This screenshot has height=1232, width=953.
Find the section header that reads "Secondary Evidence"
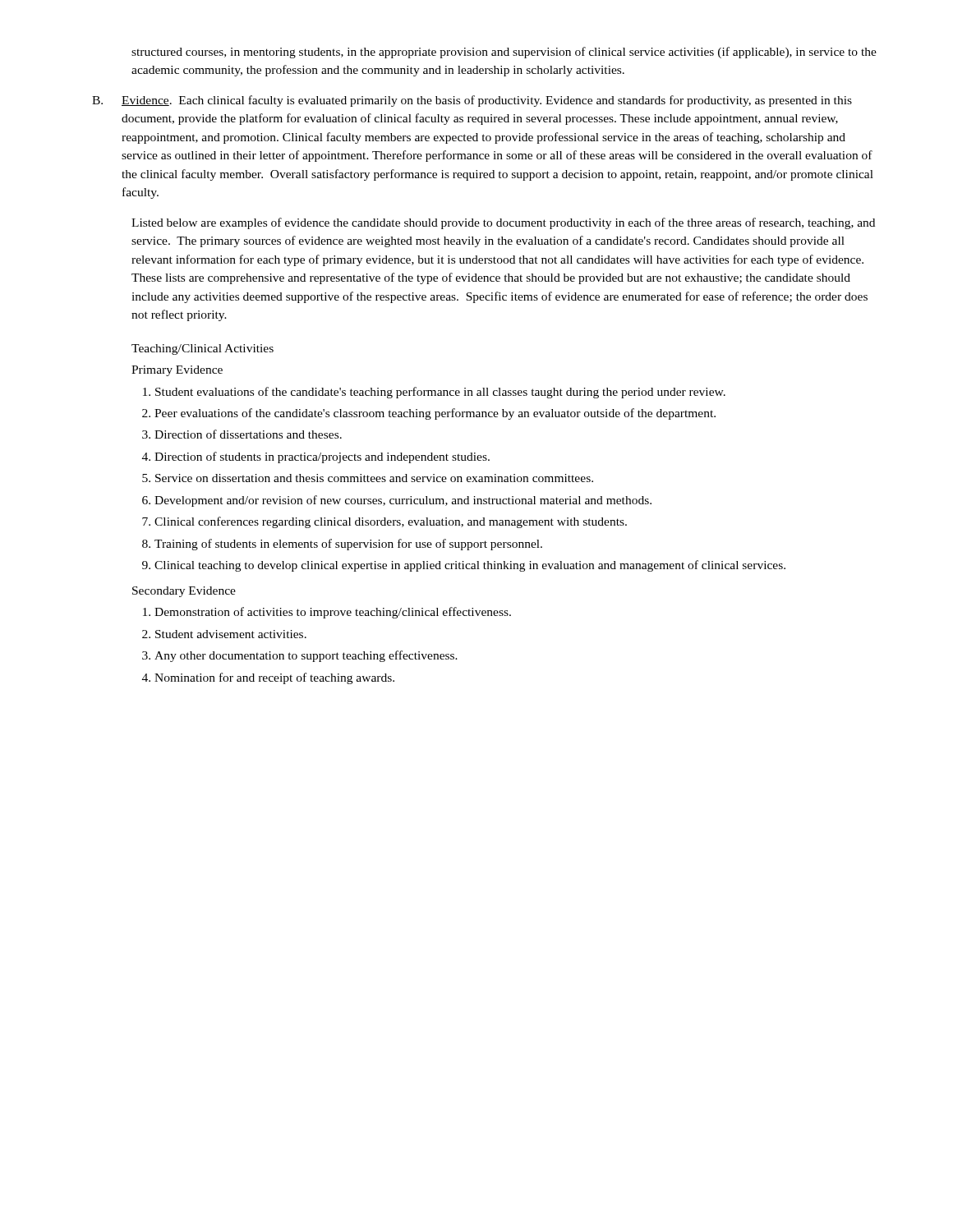point(184,592)
